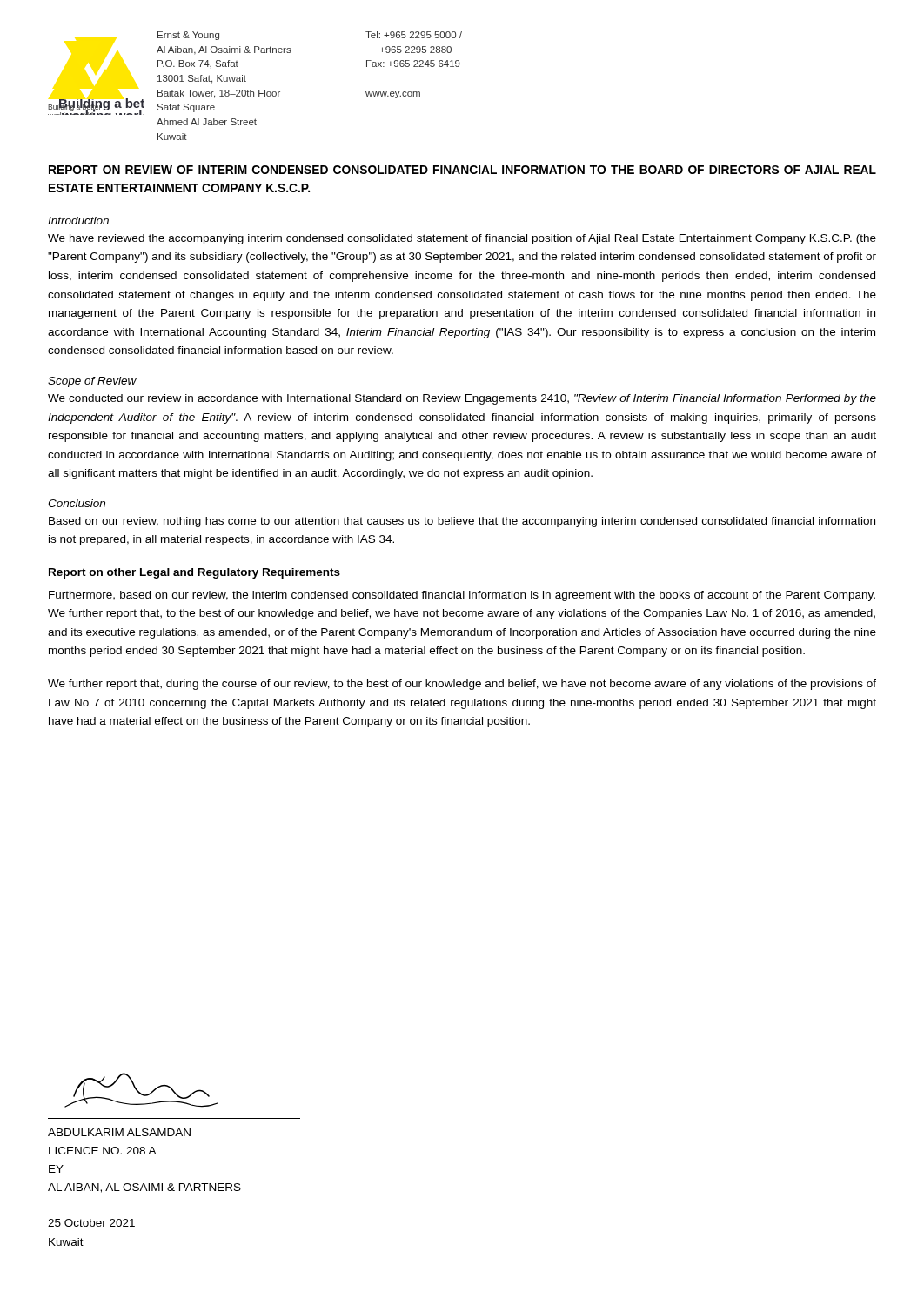Select a illustration

pyautogui.click(x=174, y=1081)
